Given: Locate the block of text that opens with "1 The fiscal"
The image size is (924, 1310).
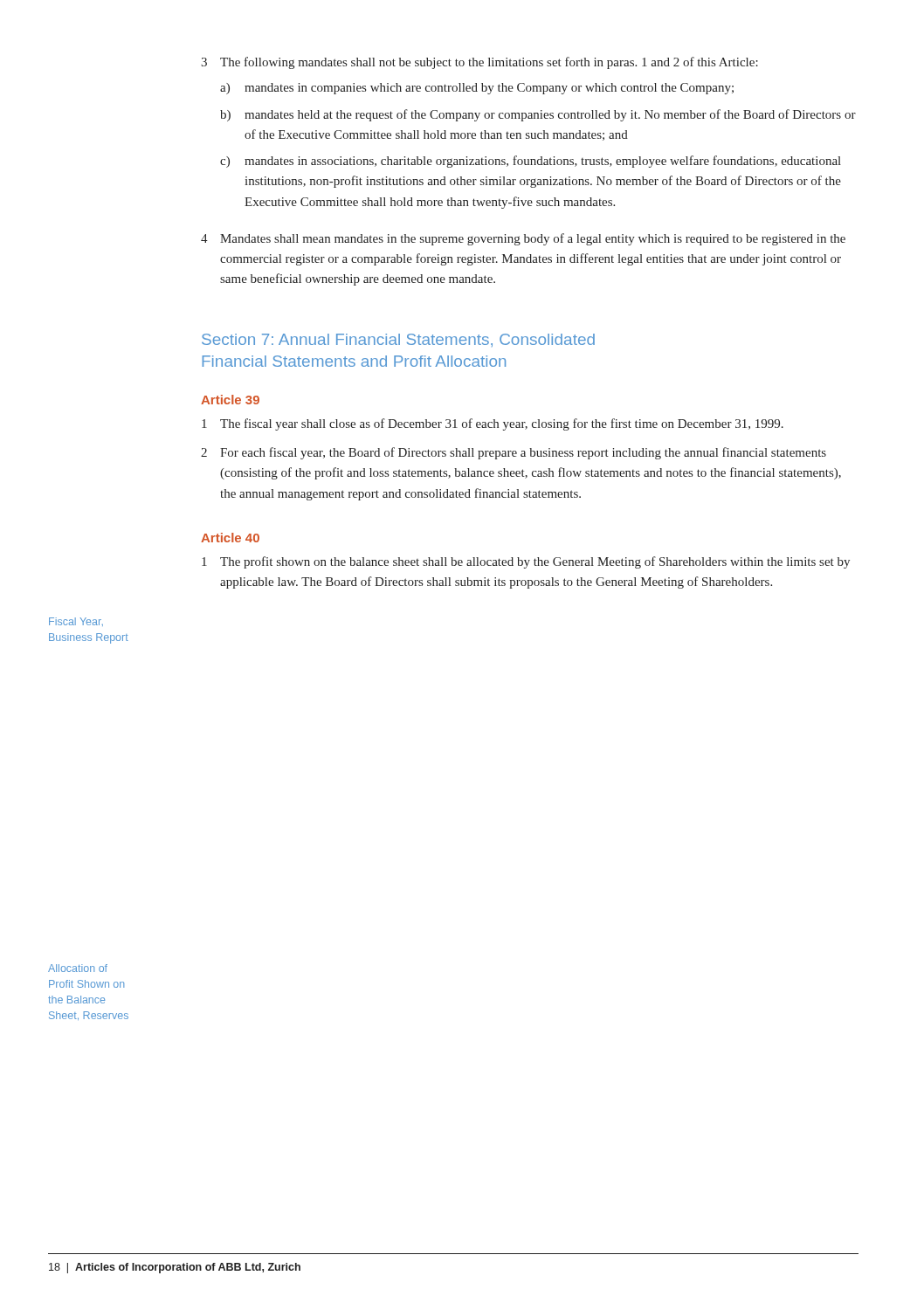Looking at the screenshot, I should point(530,424).
